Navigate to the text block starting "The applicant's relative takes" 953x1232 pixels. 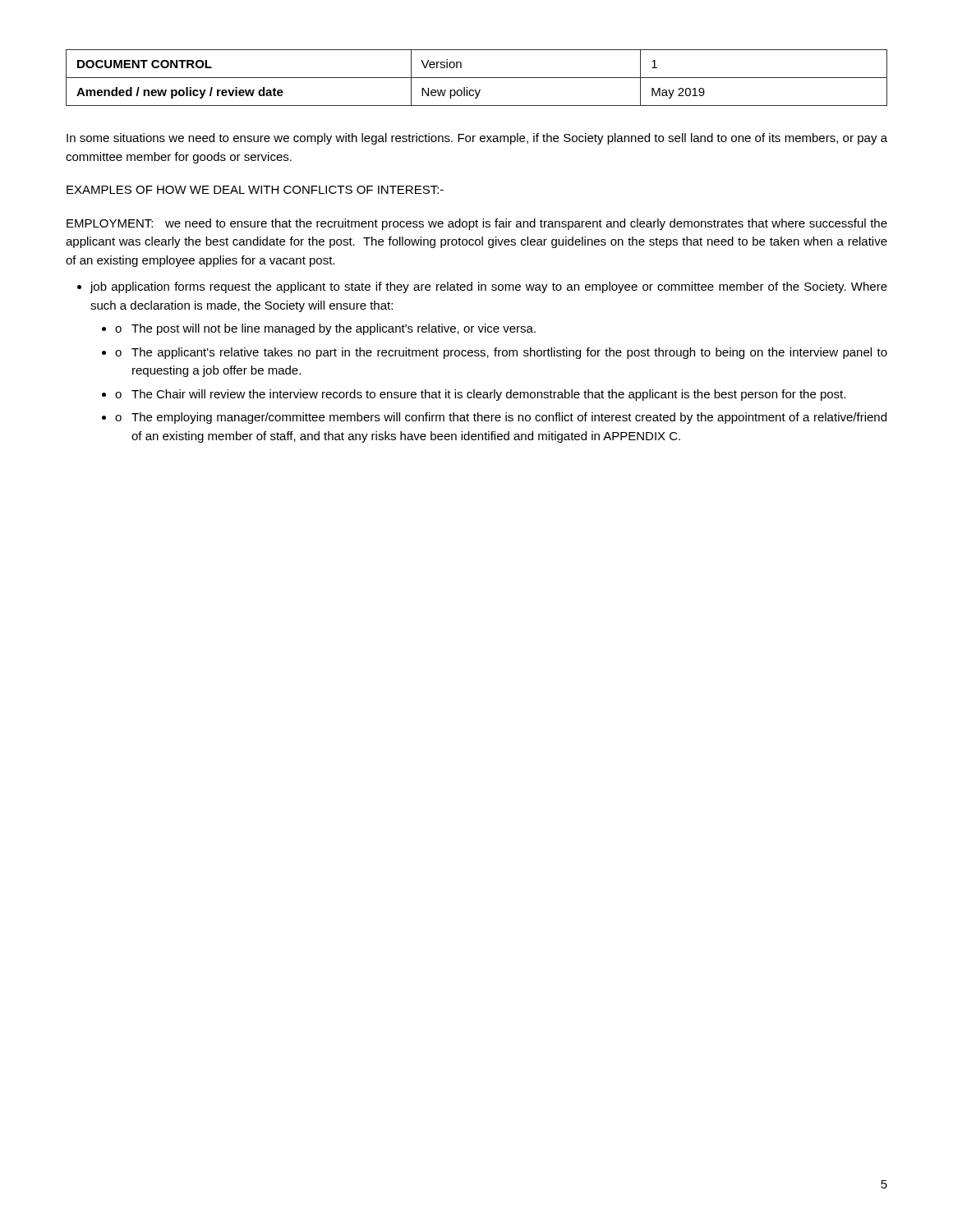(509, 361)
